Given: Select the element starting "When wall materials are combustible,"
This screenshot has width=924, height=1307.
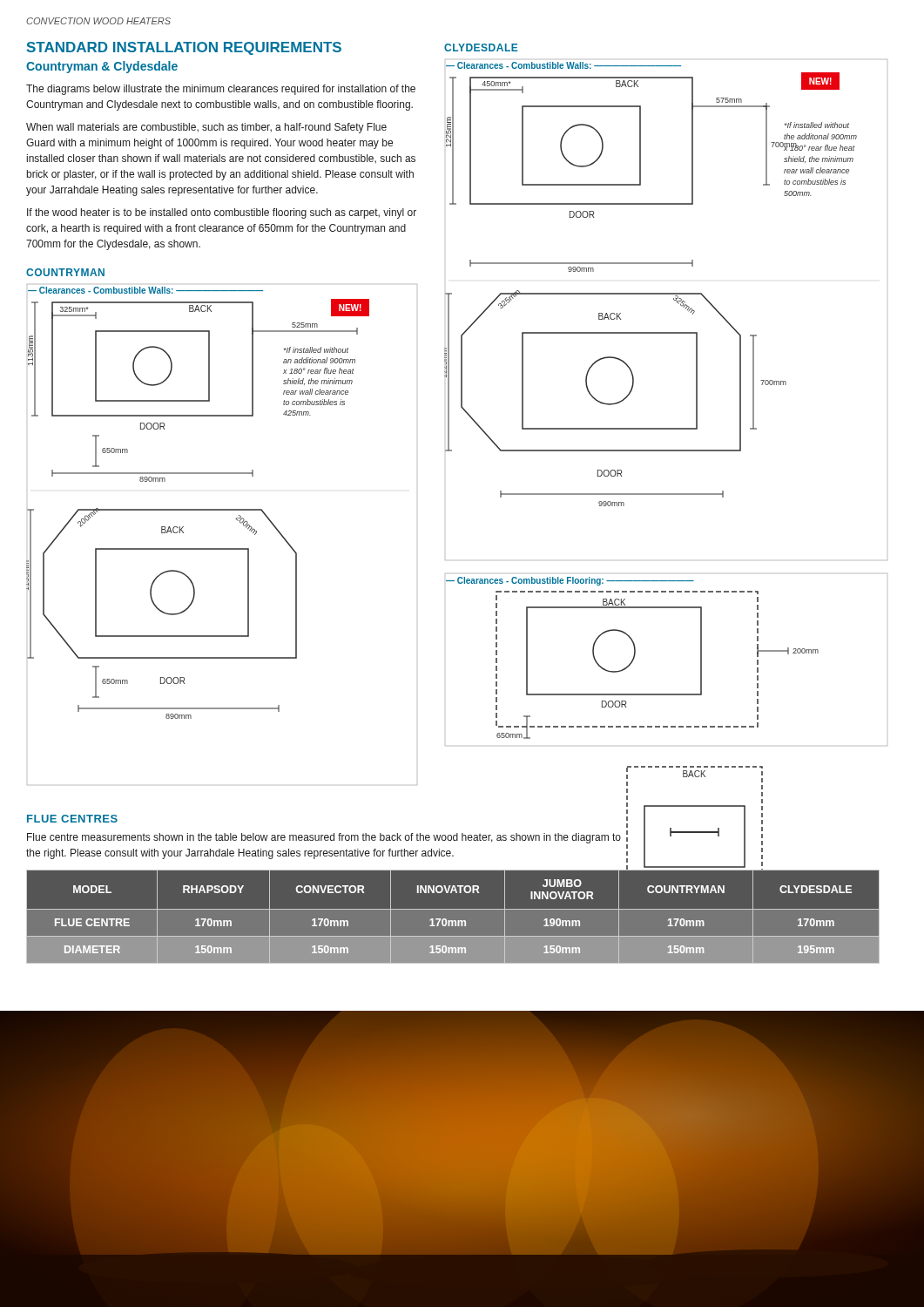Looking at the screenshot, I should (221, 159).
